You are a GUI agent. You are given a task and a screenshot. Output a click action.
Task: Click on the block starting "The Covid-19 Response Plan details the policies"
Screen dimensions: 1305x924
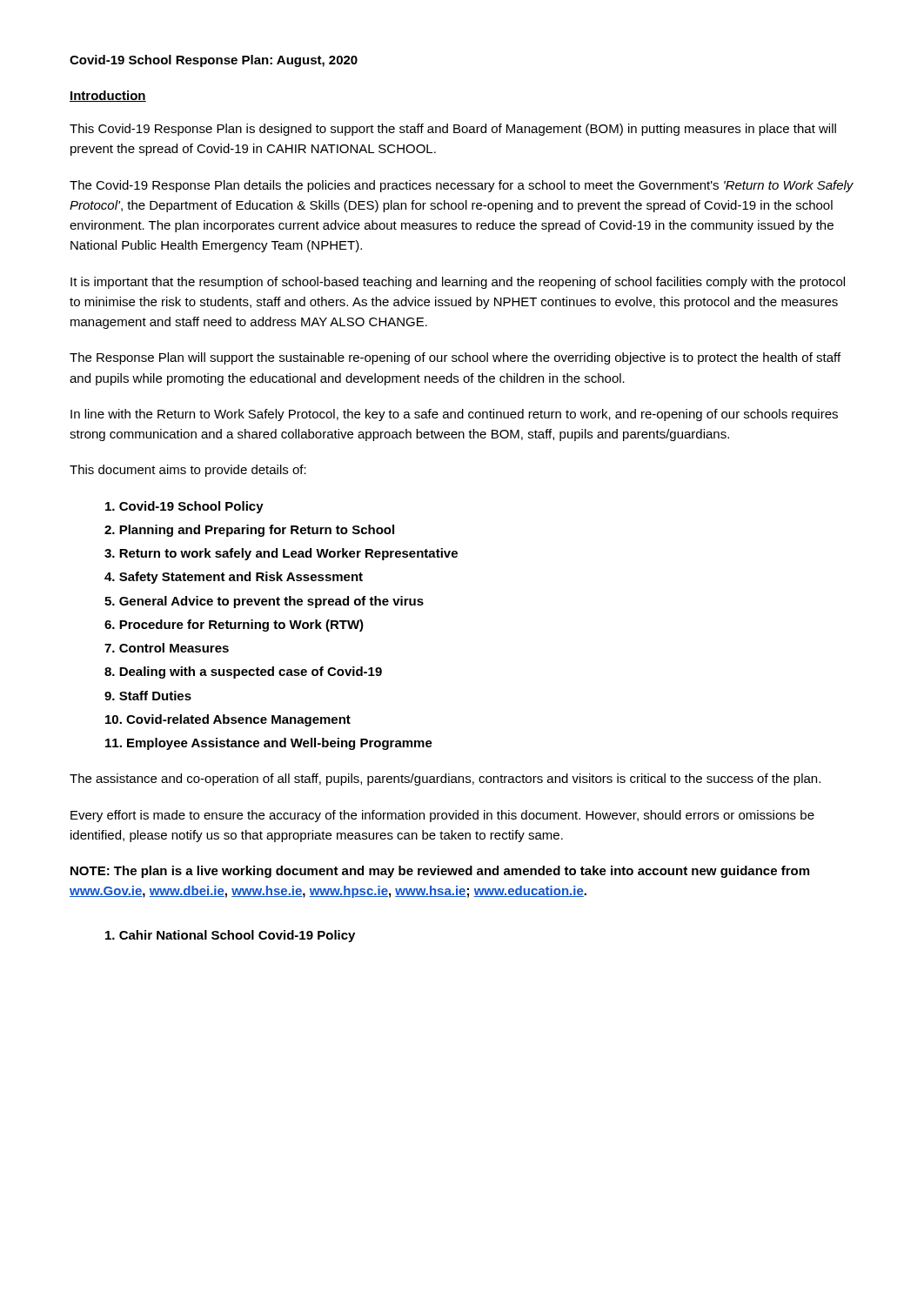461,215
